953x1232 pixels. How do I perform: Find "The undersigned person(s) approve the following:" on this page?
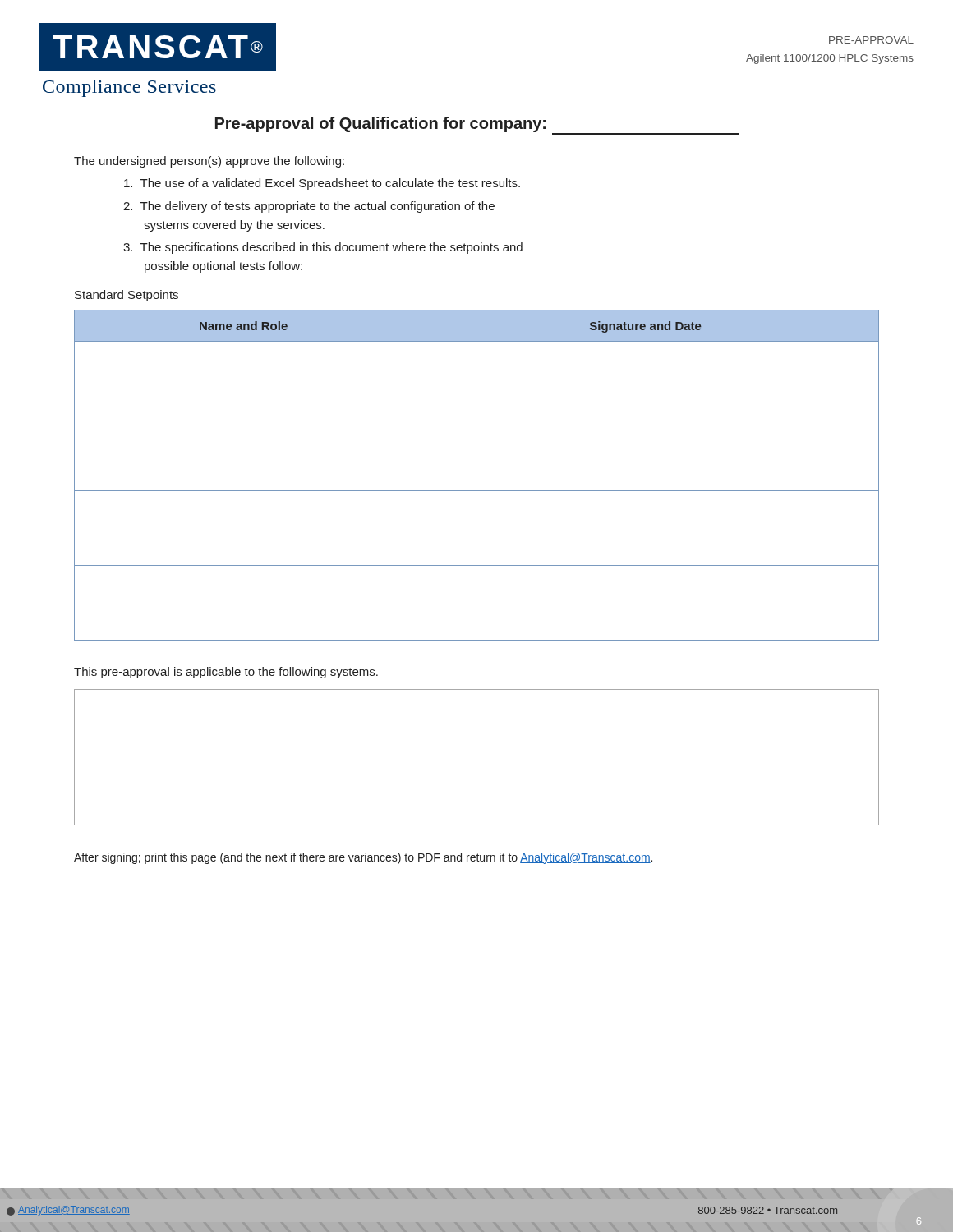pos(210,161)
